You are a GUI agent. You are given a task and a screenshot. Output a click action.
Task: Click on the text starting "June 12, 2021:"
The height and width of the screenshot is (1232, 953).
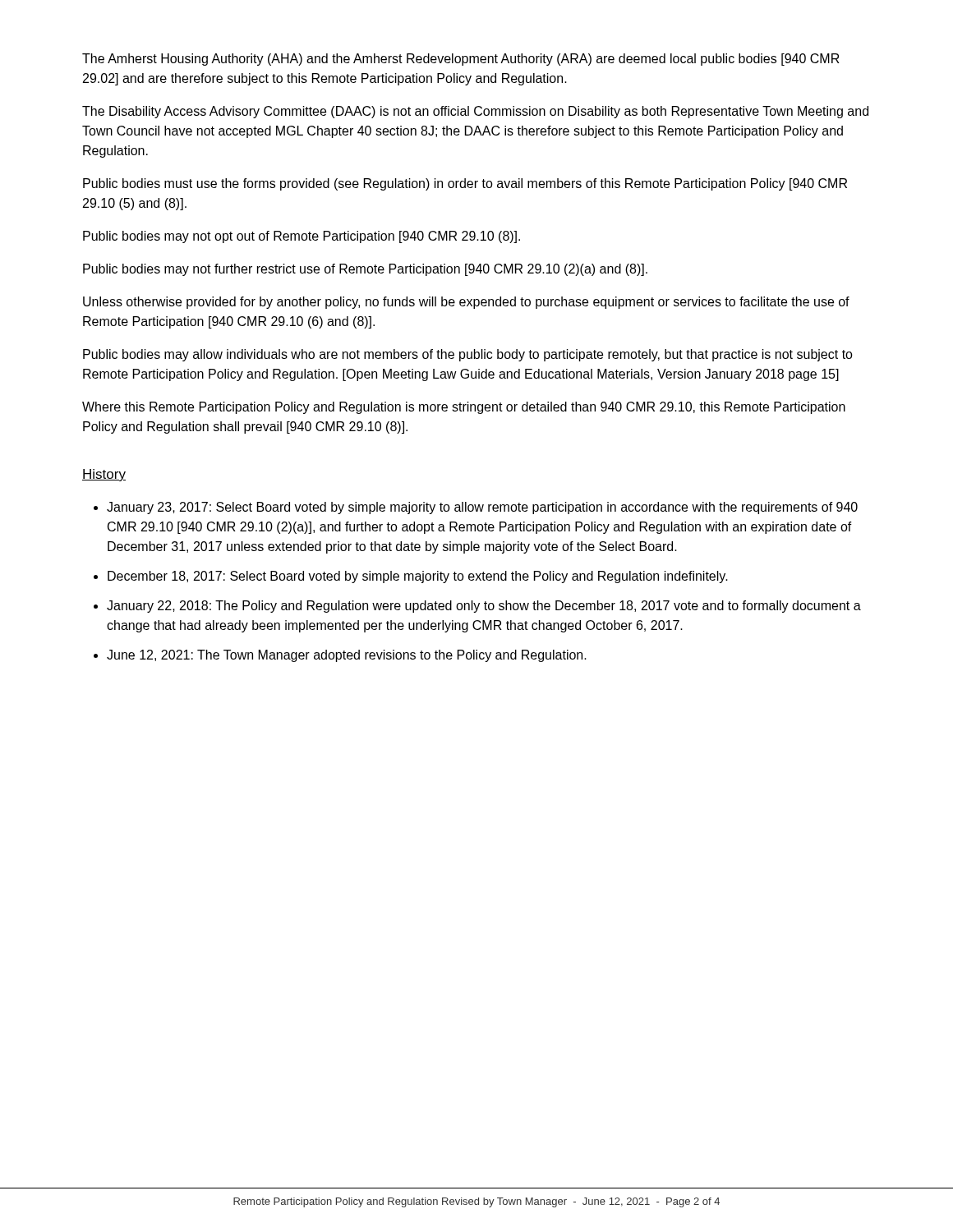(347, 655)
